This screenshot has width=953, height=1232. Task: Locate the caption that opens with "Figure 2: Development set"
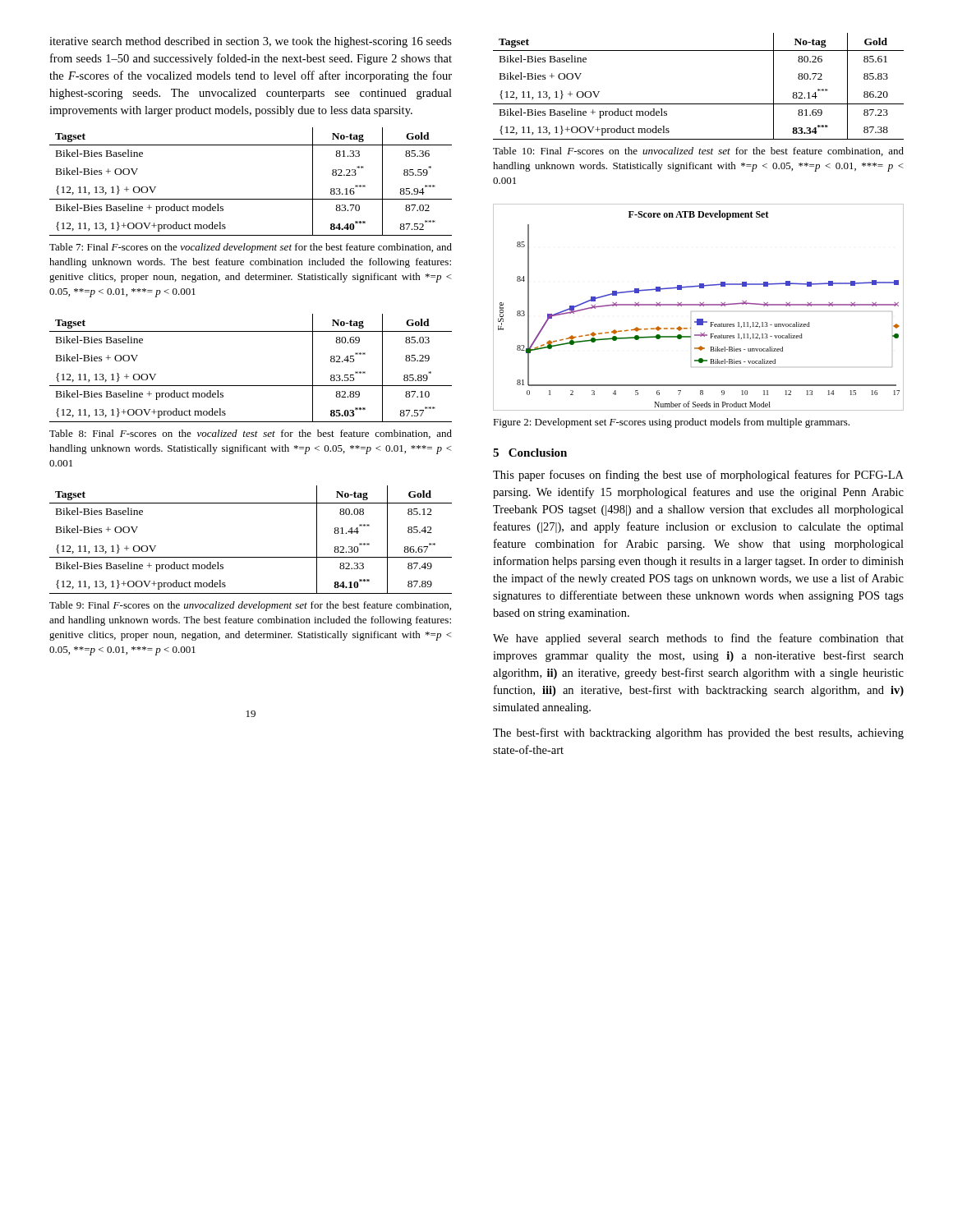672,421
